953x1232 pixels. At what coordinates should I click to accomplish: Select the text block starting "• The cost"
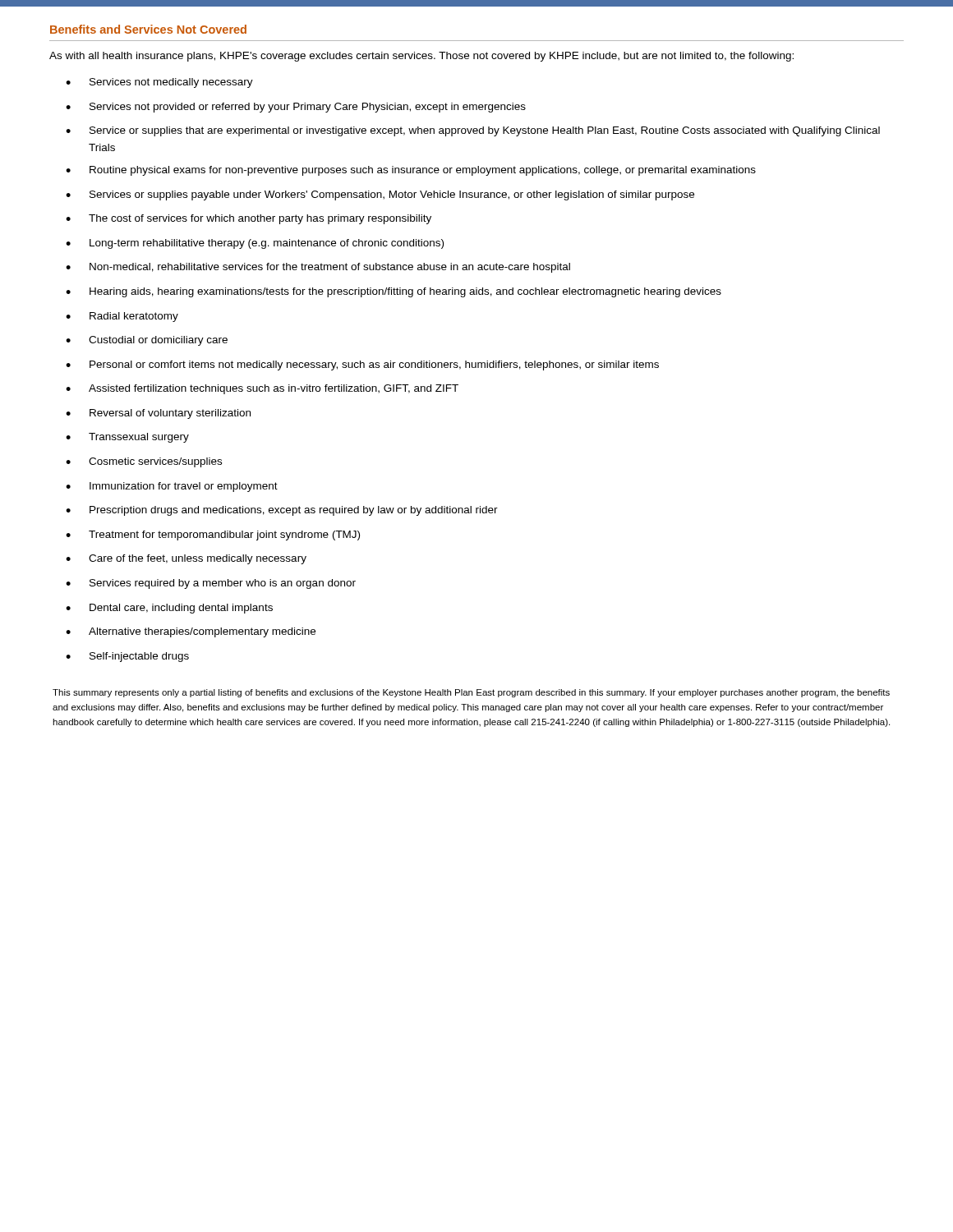[x=249, y=219]
